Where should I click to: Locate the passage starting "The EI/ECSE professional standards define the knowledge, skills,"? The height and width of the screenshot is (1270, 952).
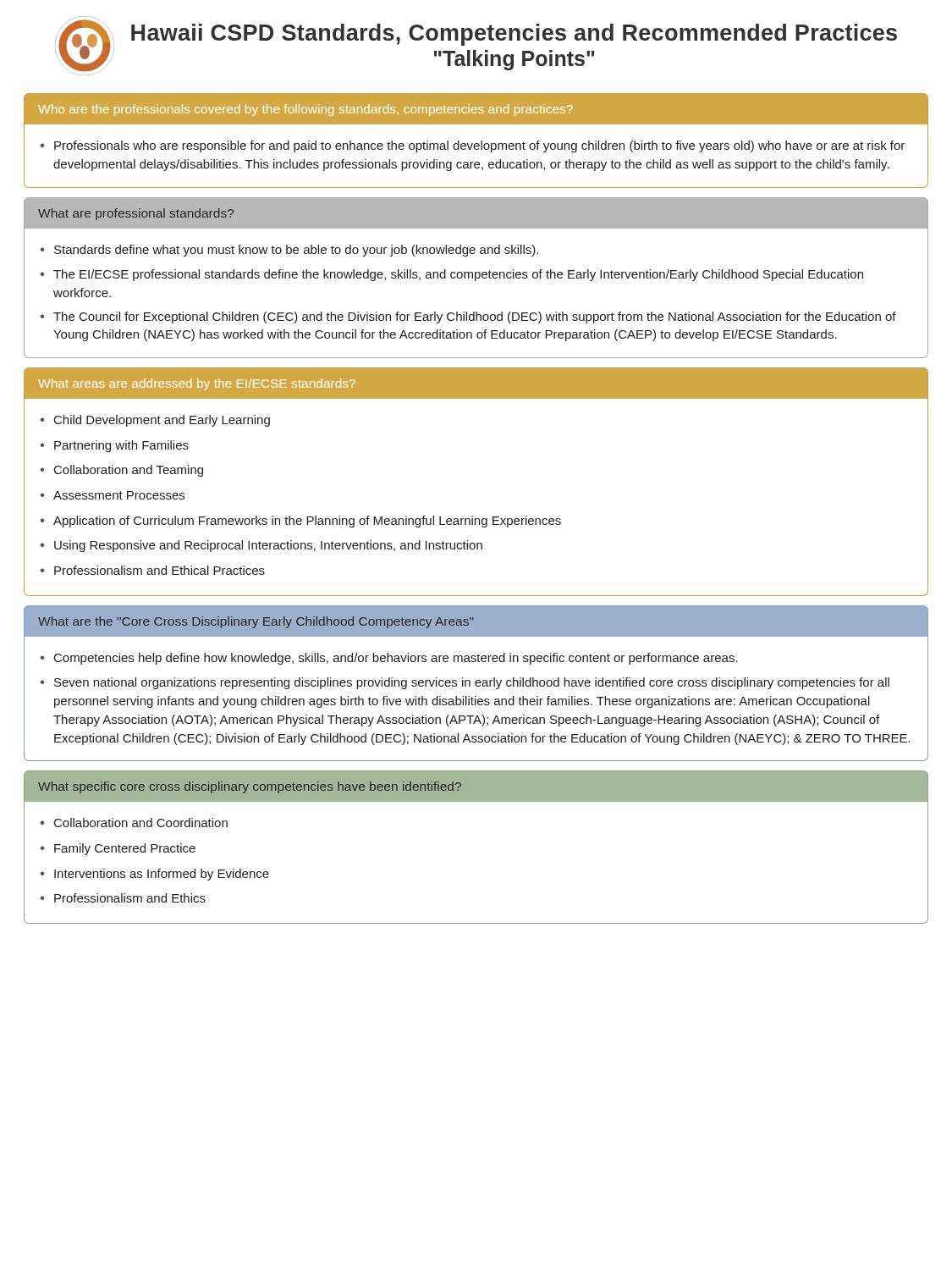[x=459, y=283]
